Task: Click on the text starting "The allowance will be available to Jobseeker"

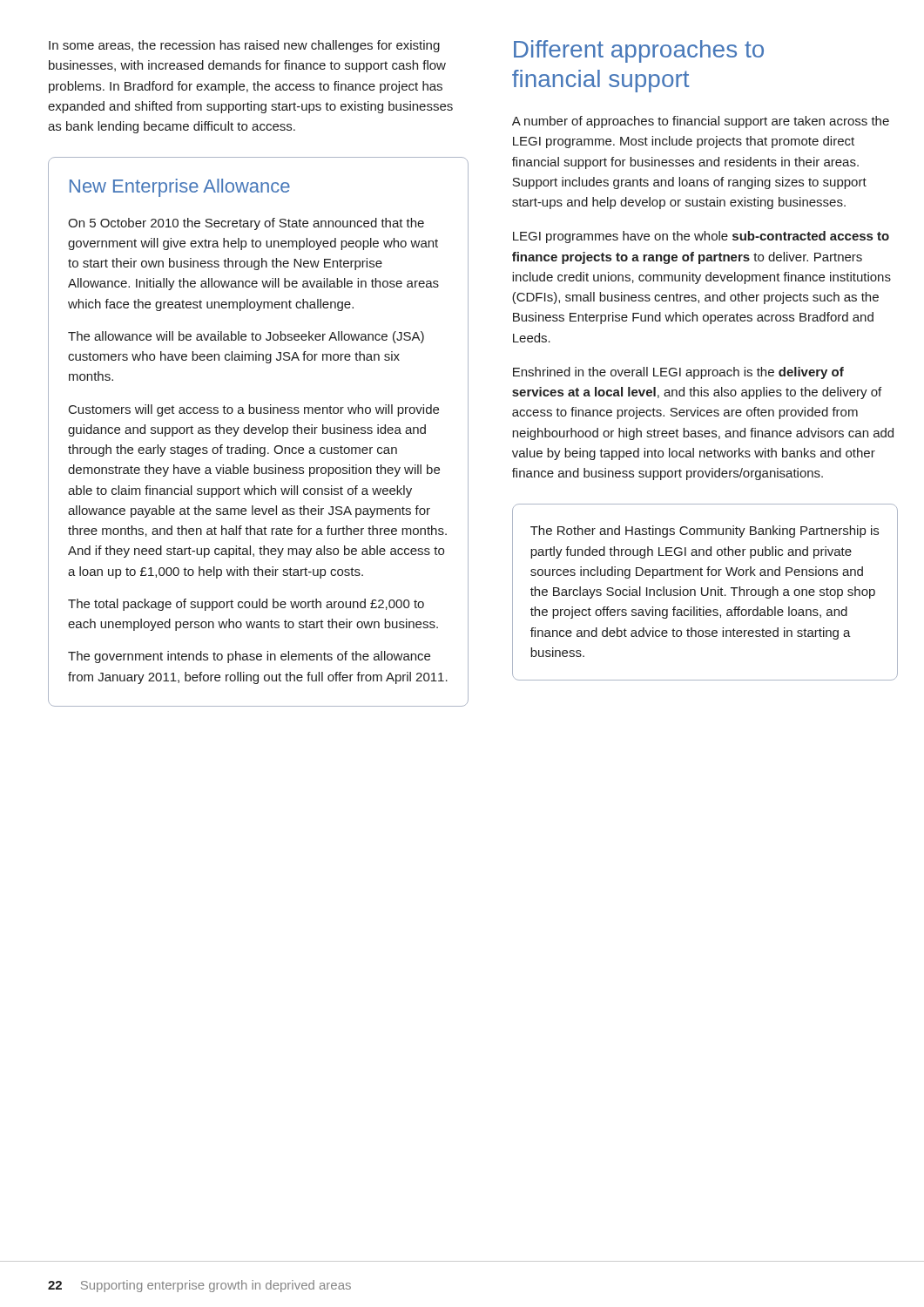Action: (x=246, y=356)
